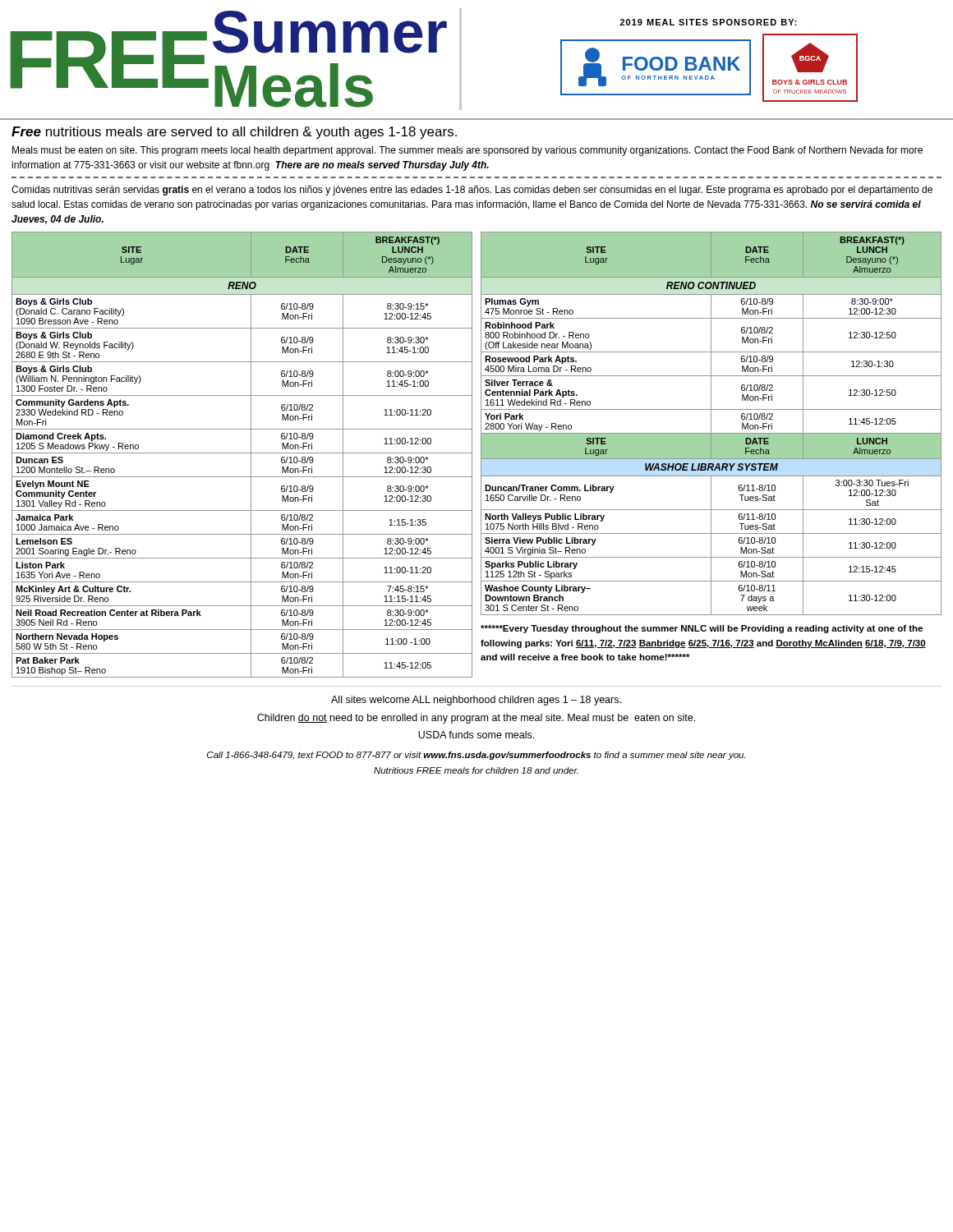Select the table that reads "Yori Park 2800"

(711, 448)
